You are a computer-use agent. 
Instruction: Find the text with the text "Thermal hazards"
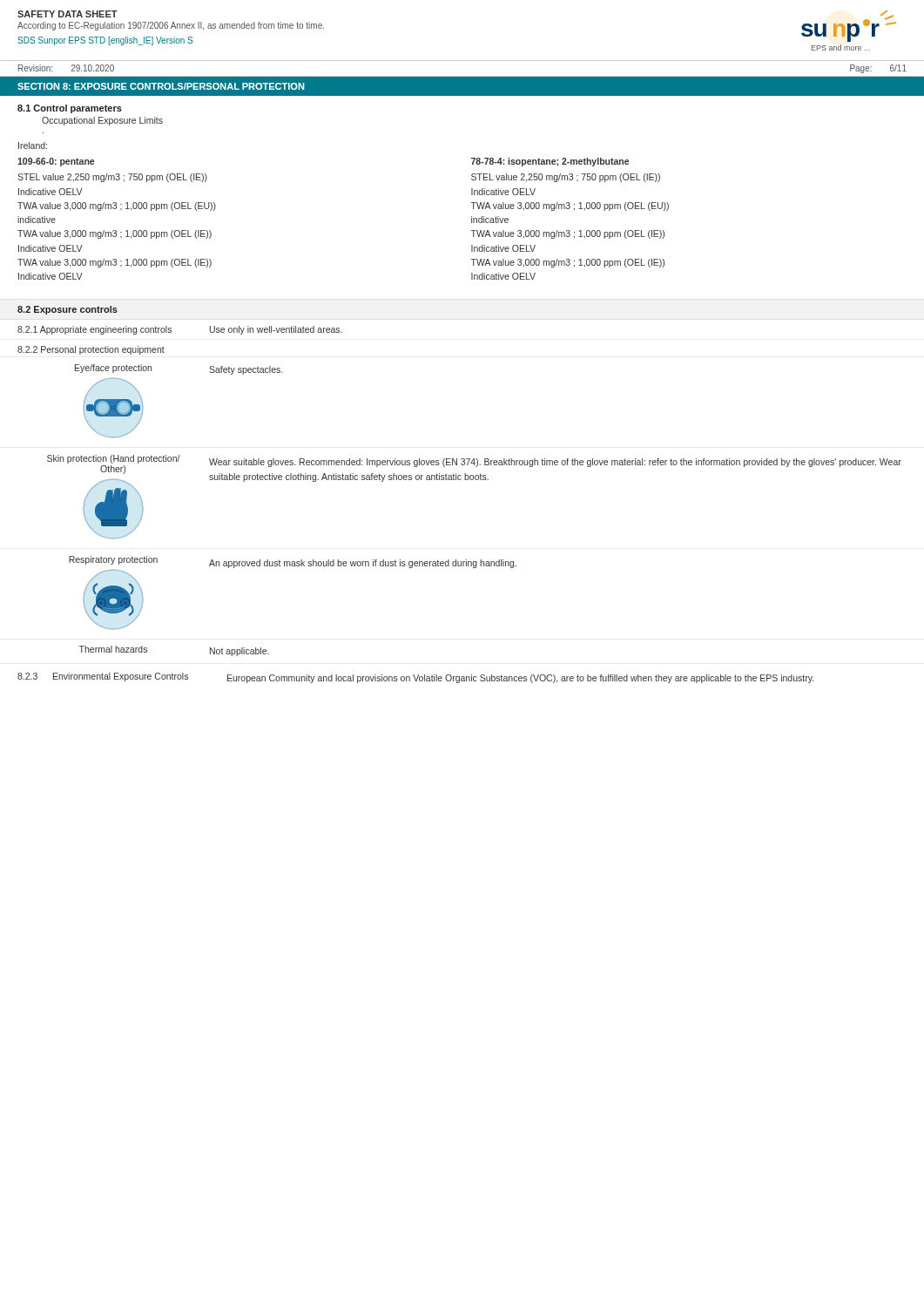point(113,649)
